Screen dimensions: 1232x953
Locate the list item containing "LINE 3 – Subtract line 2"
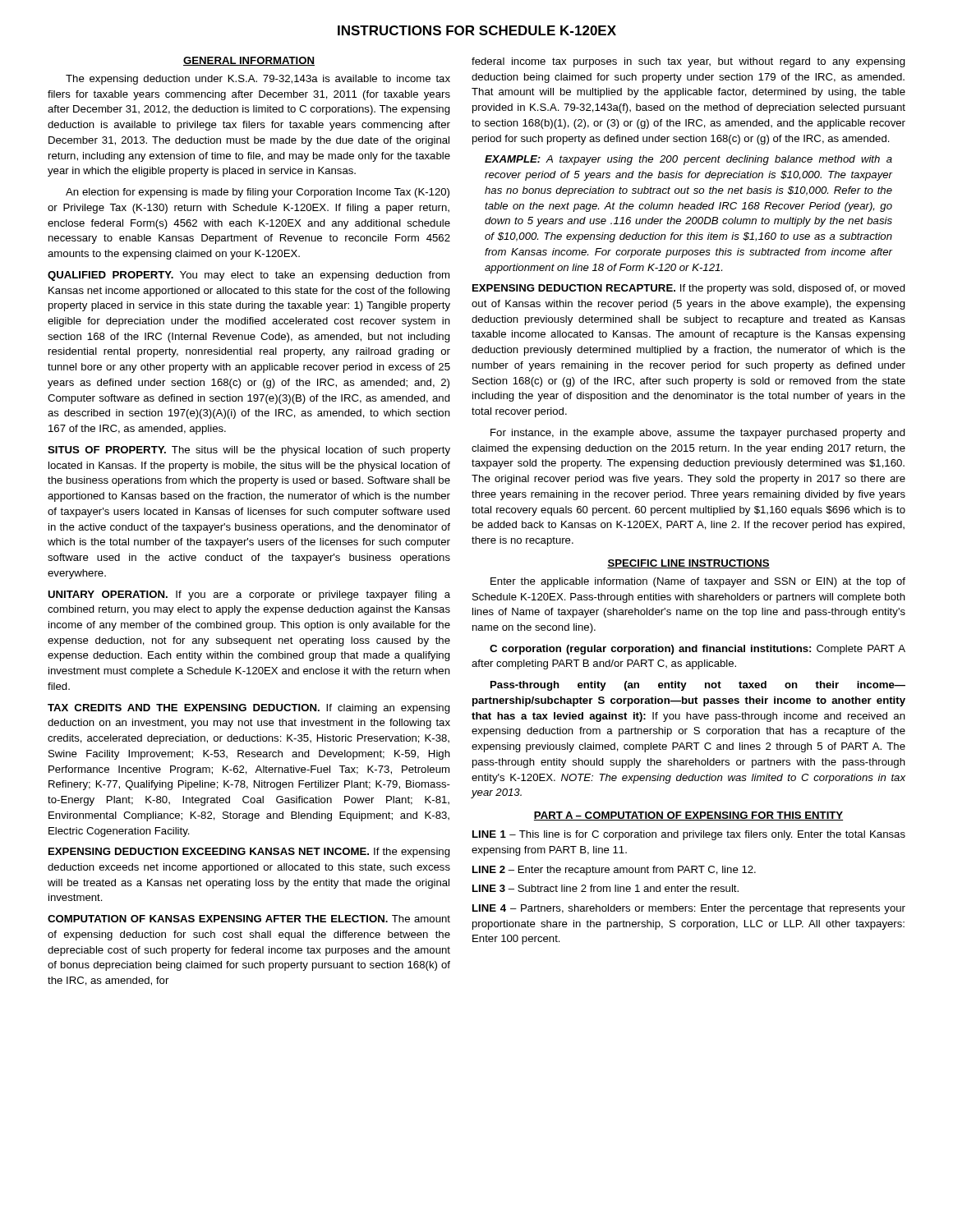[x=606, y=889]
